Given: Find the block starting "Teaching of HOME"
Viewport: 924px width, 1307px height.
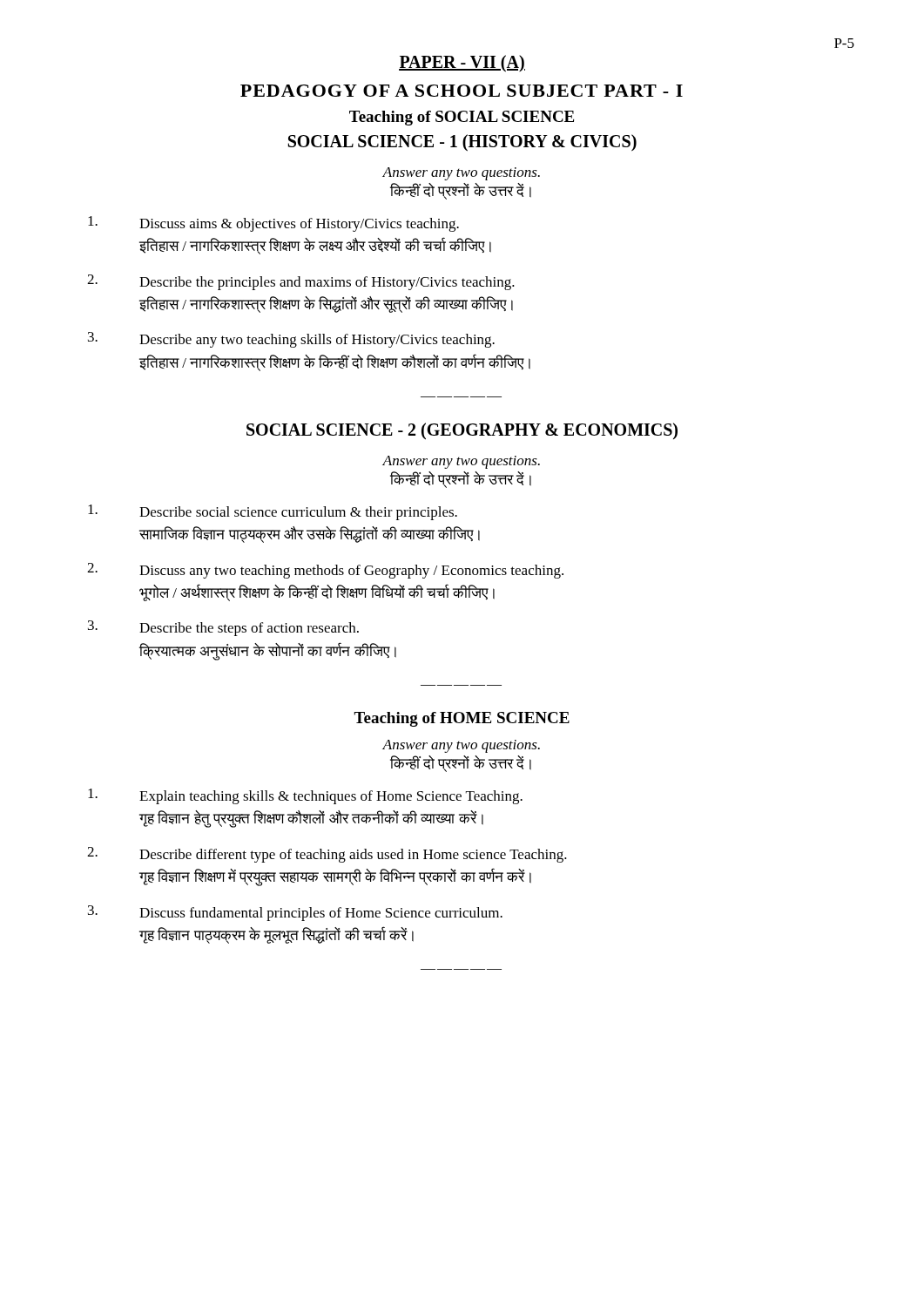Looking at the screenshot, I should [462, 718].
